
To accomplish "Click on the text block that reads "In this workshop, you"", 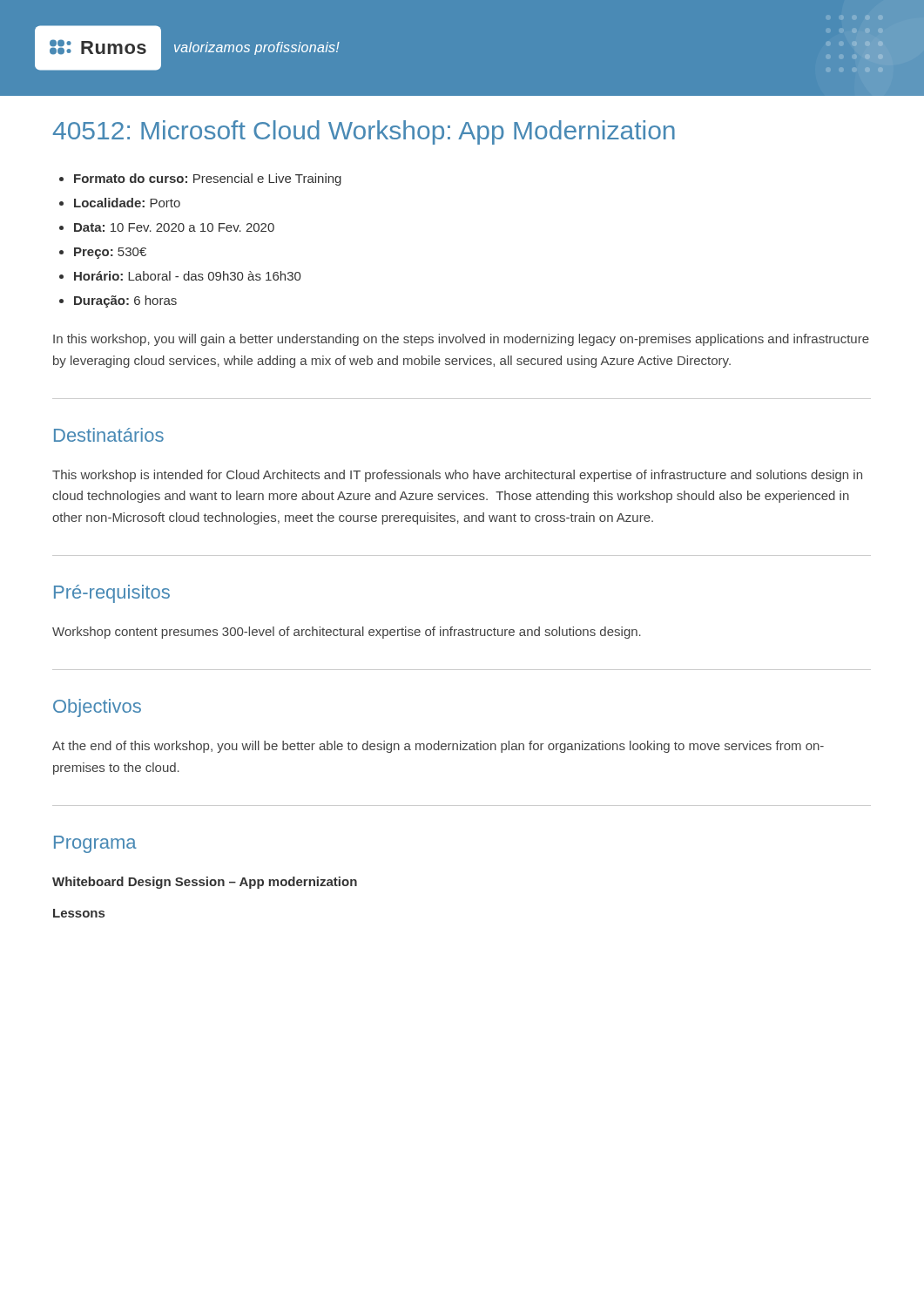I will click(462, 350).
